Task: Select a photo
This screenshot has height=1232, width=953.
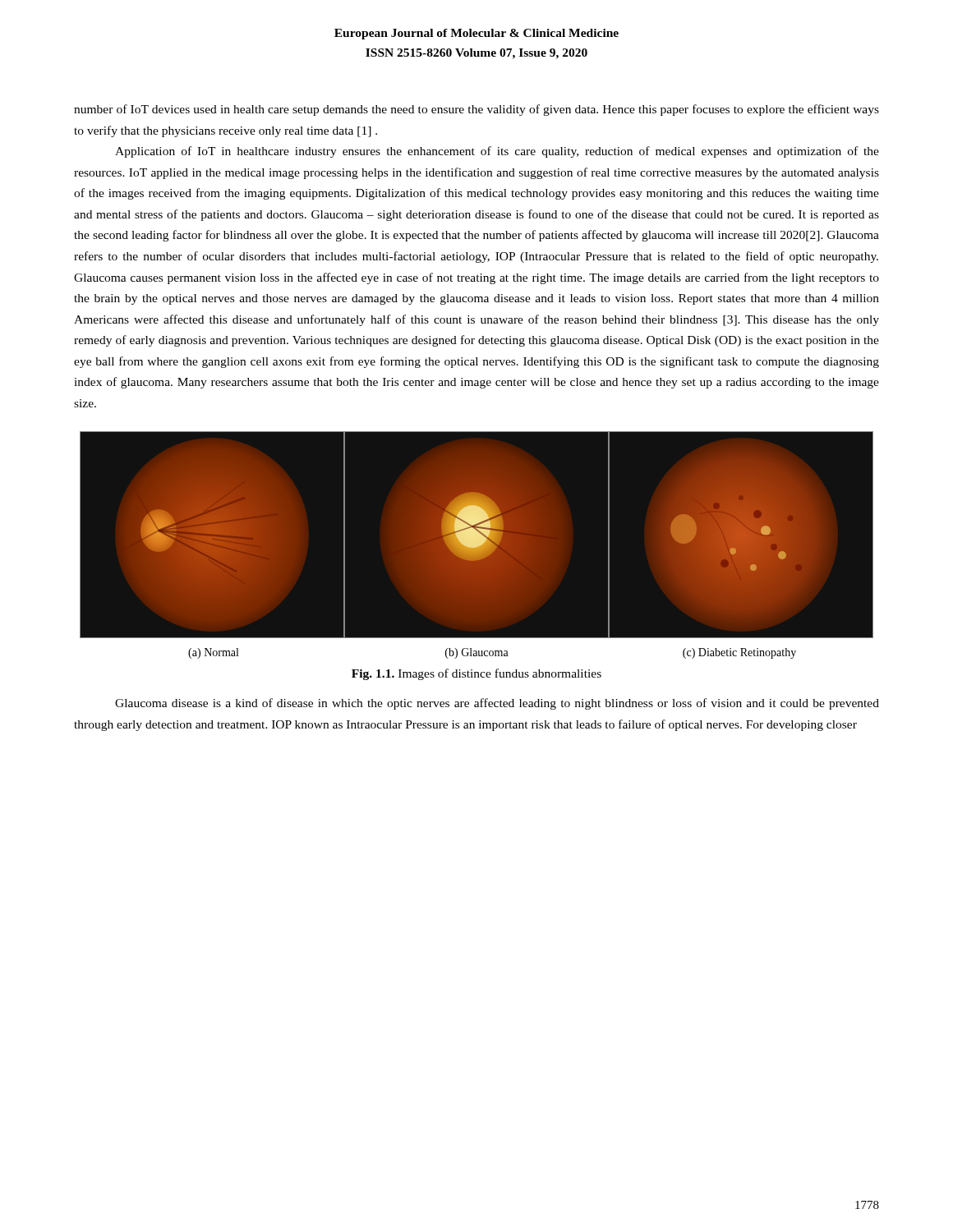Action: point(476,546)
